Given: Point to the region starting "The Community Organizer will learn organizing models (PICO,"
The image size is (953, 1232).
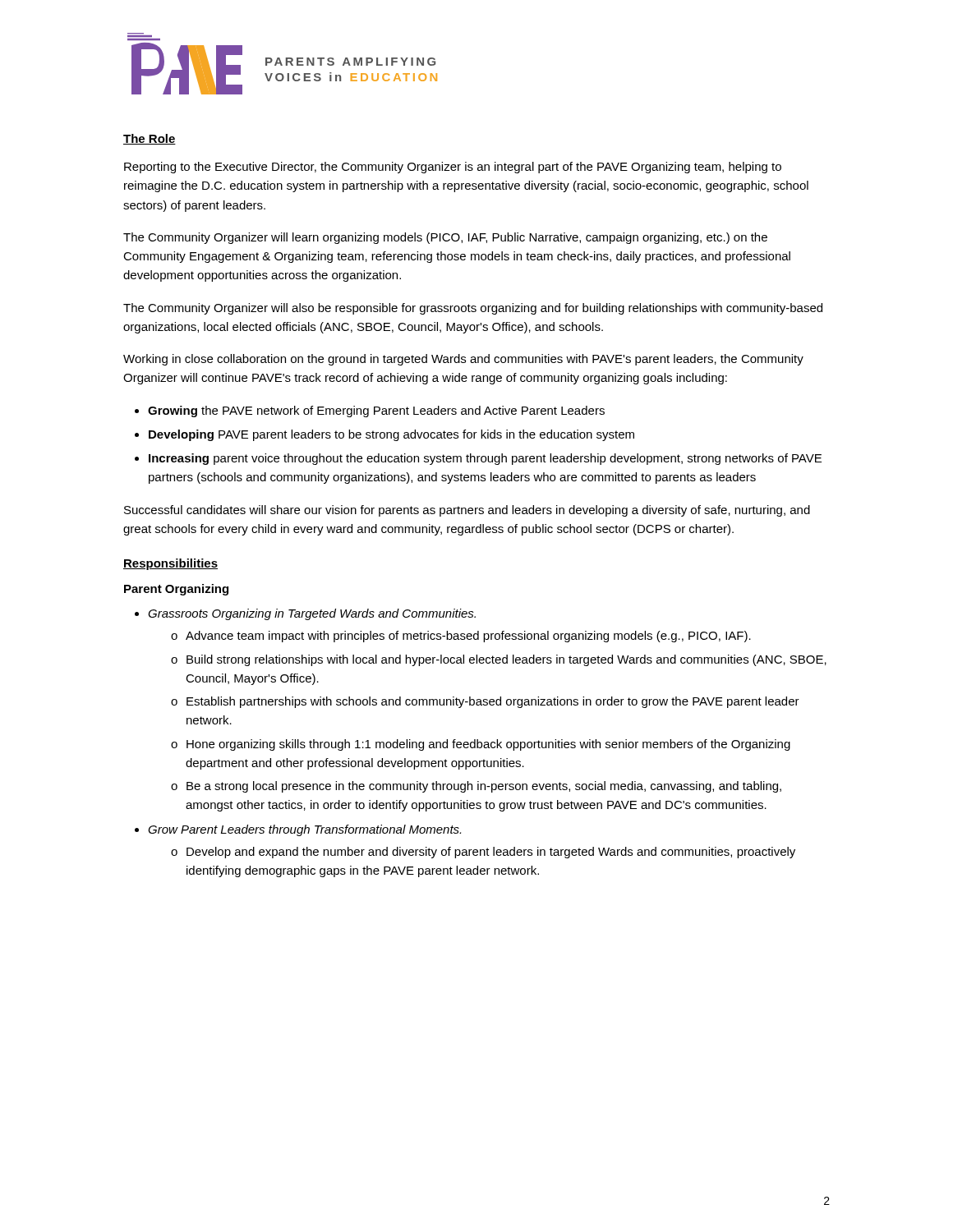Looking at the screenshot, I should (x=457, y=256).
